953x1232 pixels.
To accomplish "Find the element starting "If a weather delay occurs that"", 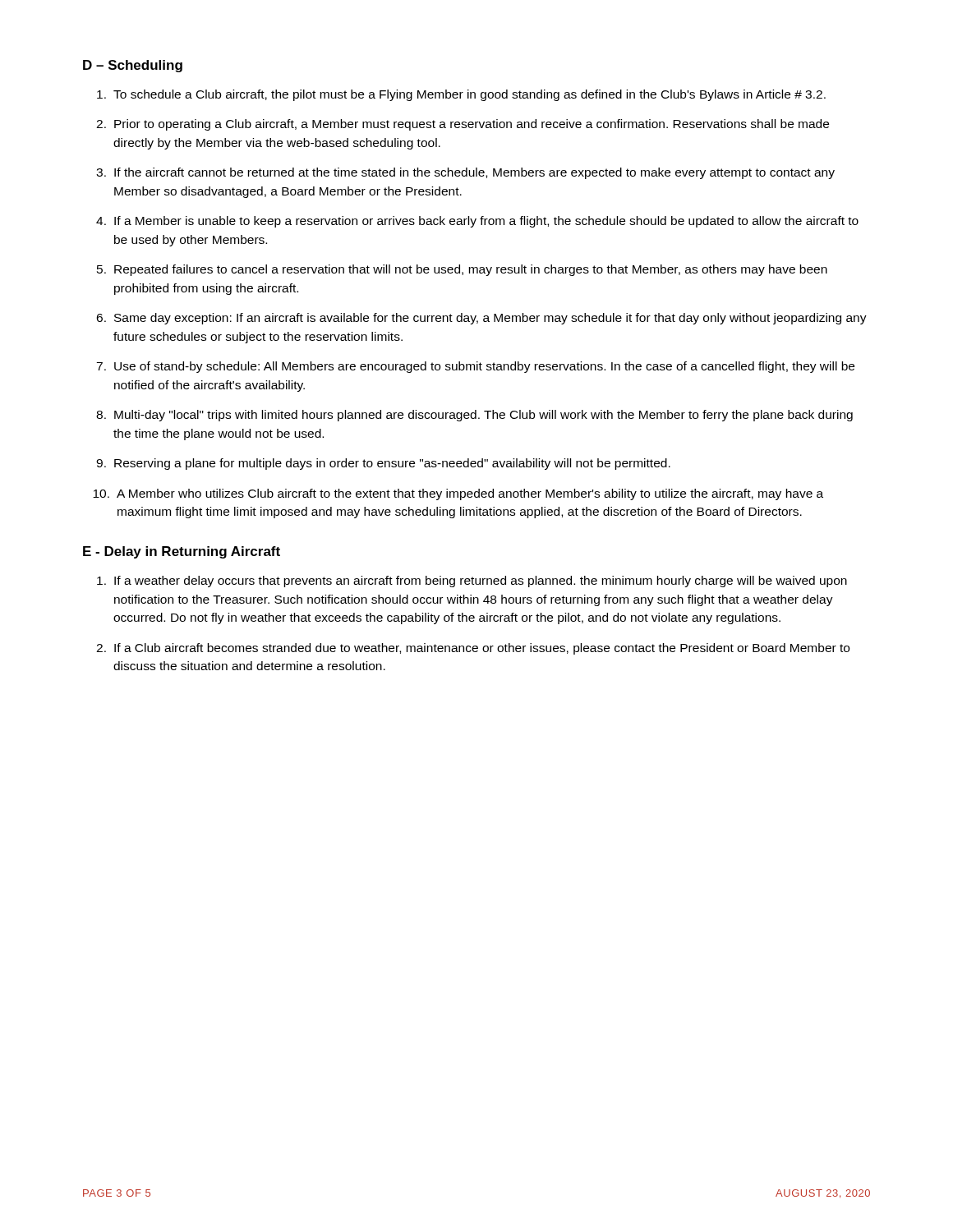I will (476, 600).
